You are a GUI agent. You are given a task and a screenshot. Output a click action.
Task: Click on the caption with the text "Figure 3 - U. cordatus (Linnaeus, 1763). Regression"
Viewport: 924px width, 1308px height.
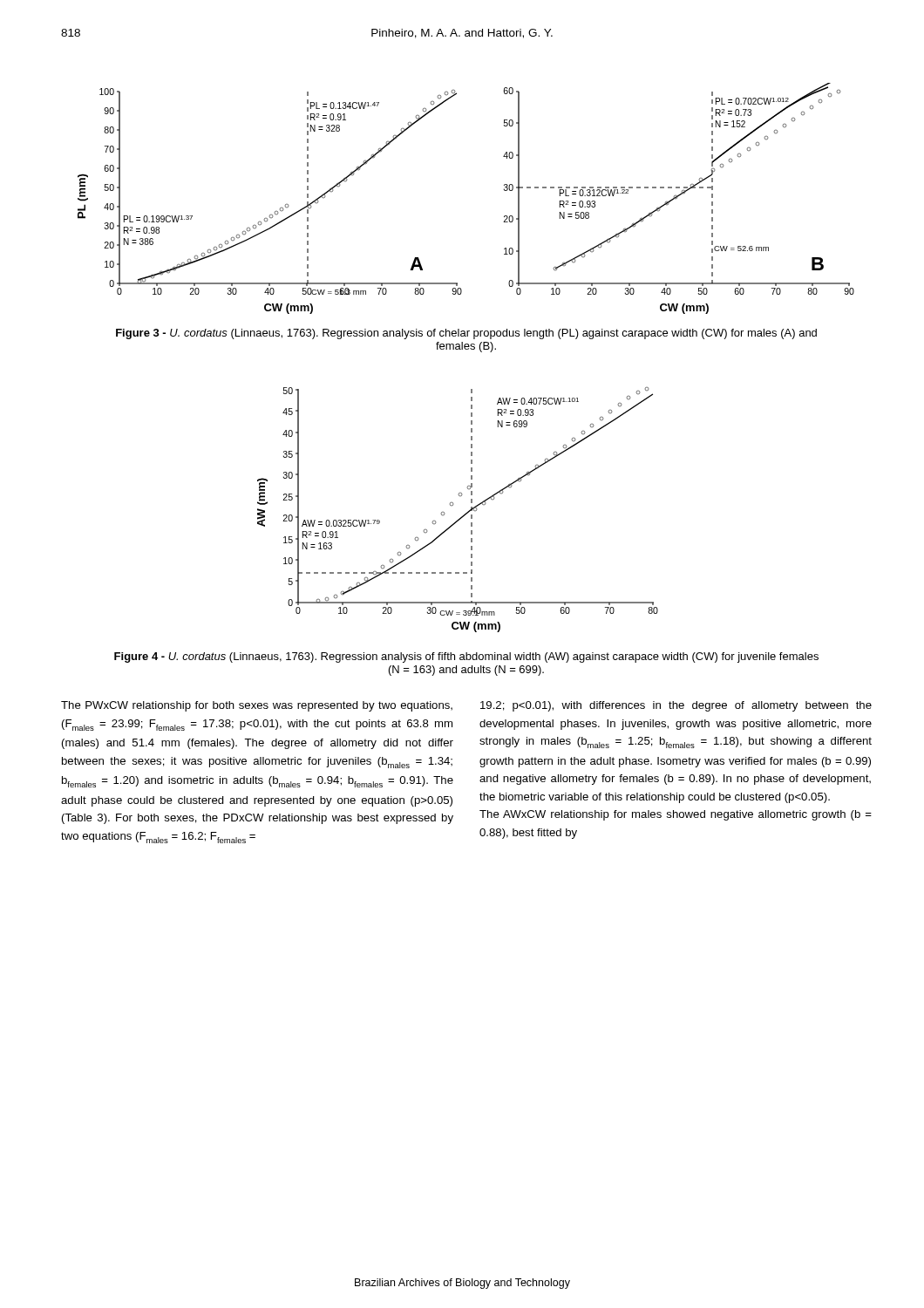coord(466,339)
